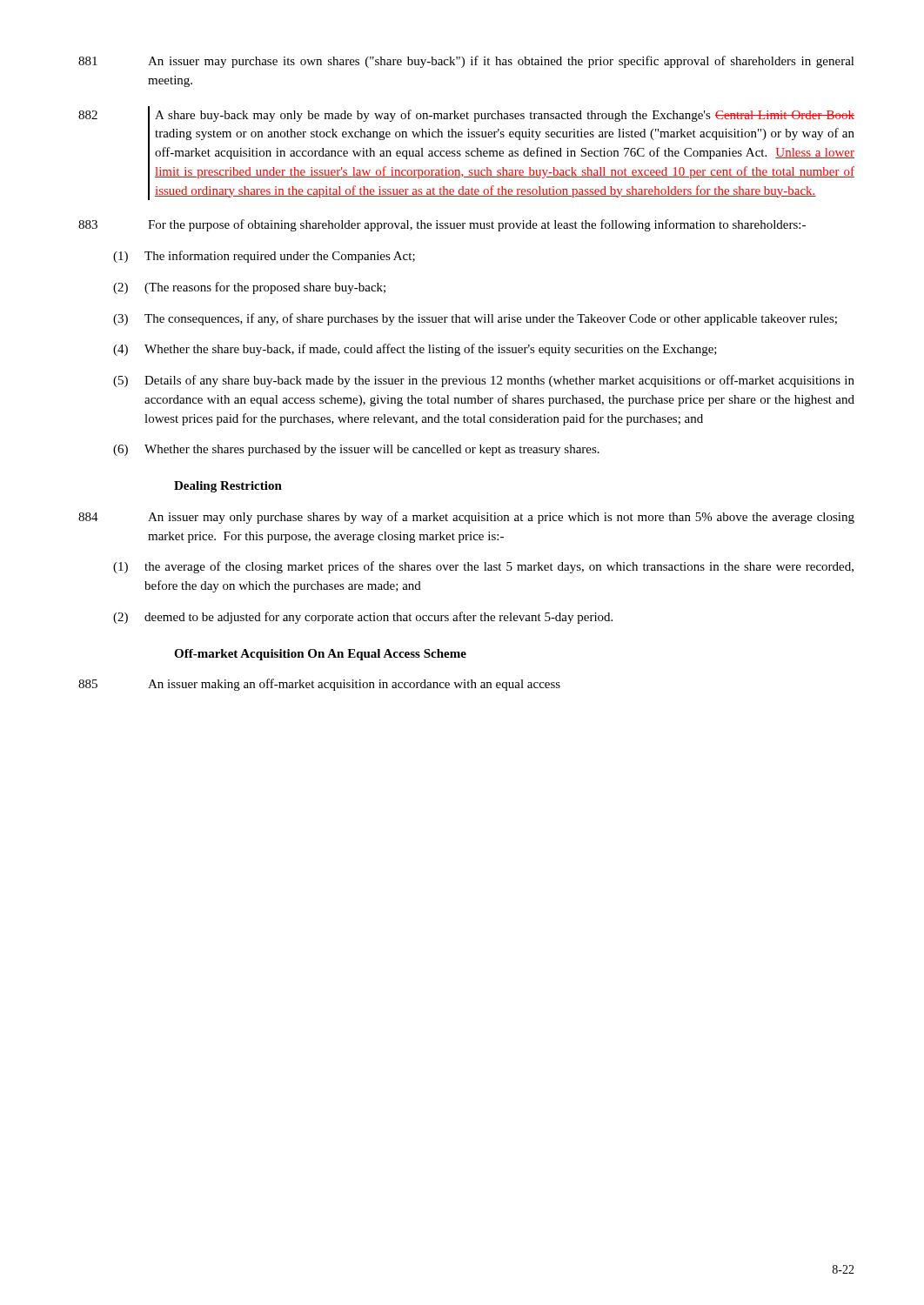Locate the block of text that opens with "(1) The information required under the"
Screen dimensions: 1305x924
pos(264,257)
